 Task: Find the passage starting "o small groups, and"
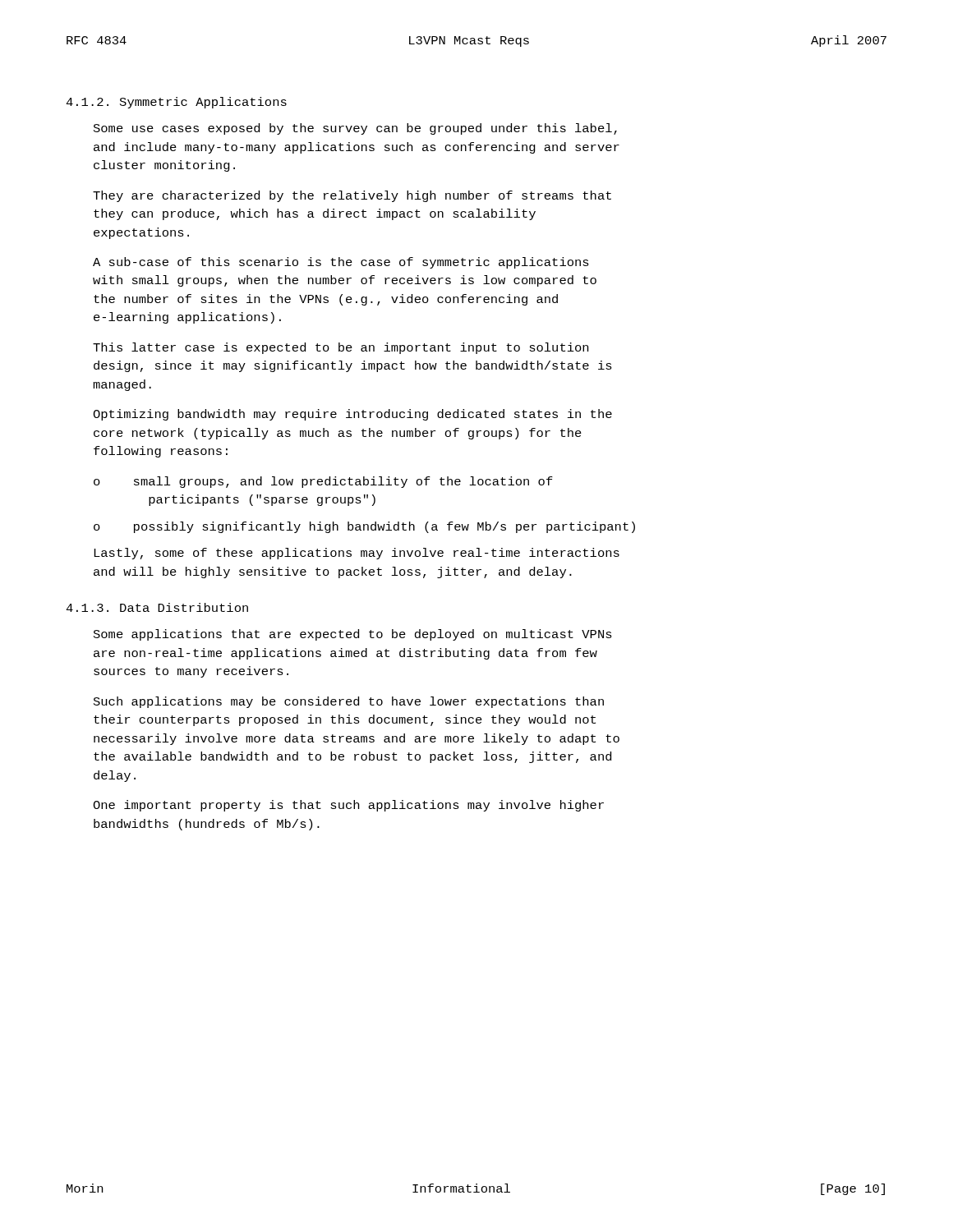490,491
